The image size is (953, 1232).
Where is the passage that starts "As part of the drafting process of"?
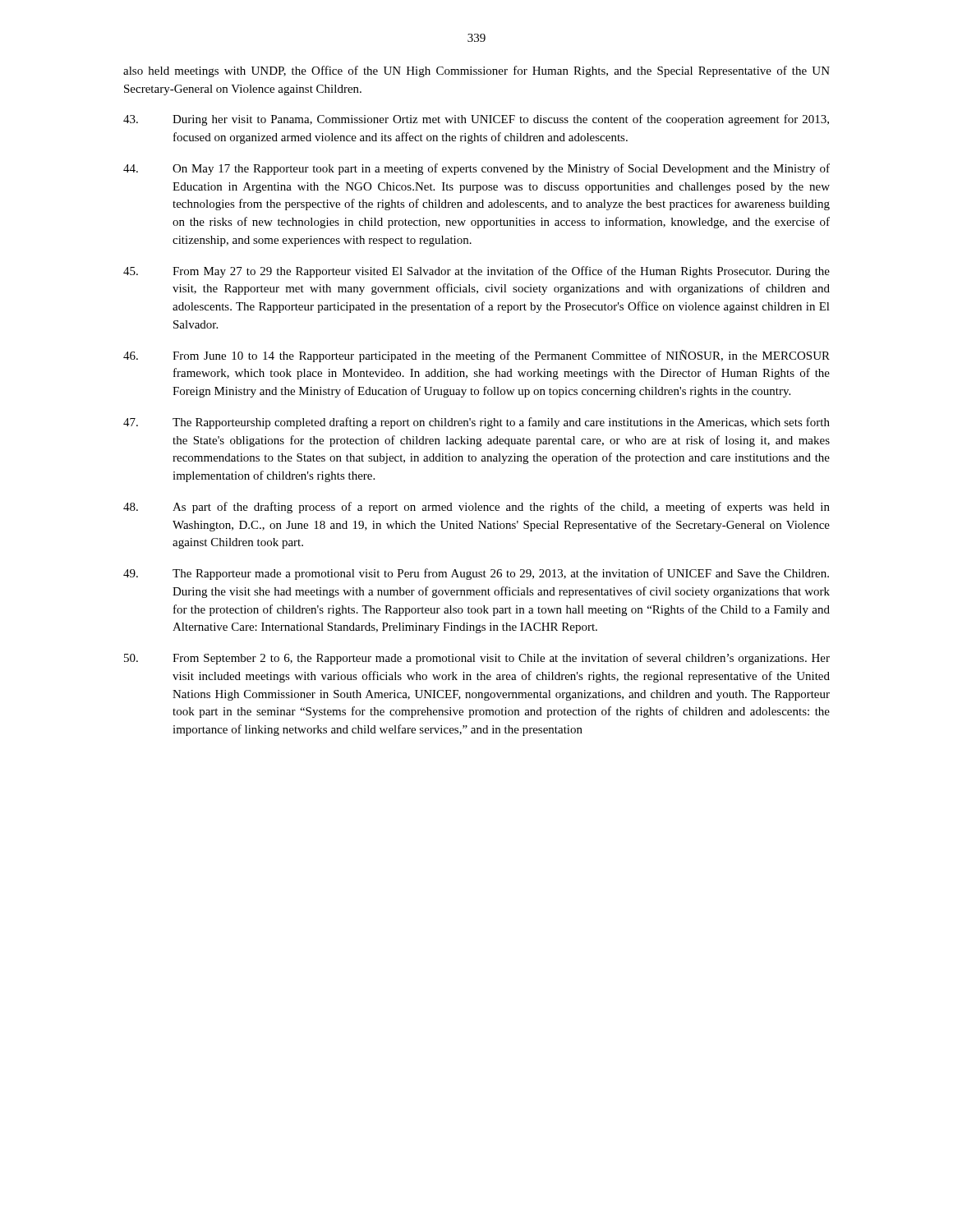(x=476, y=524)
